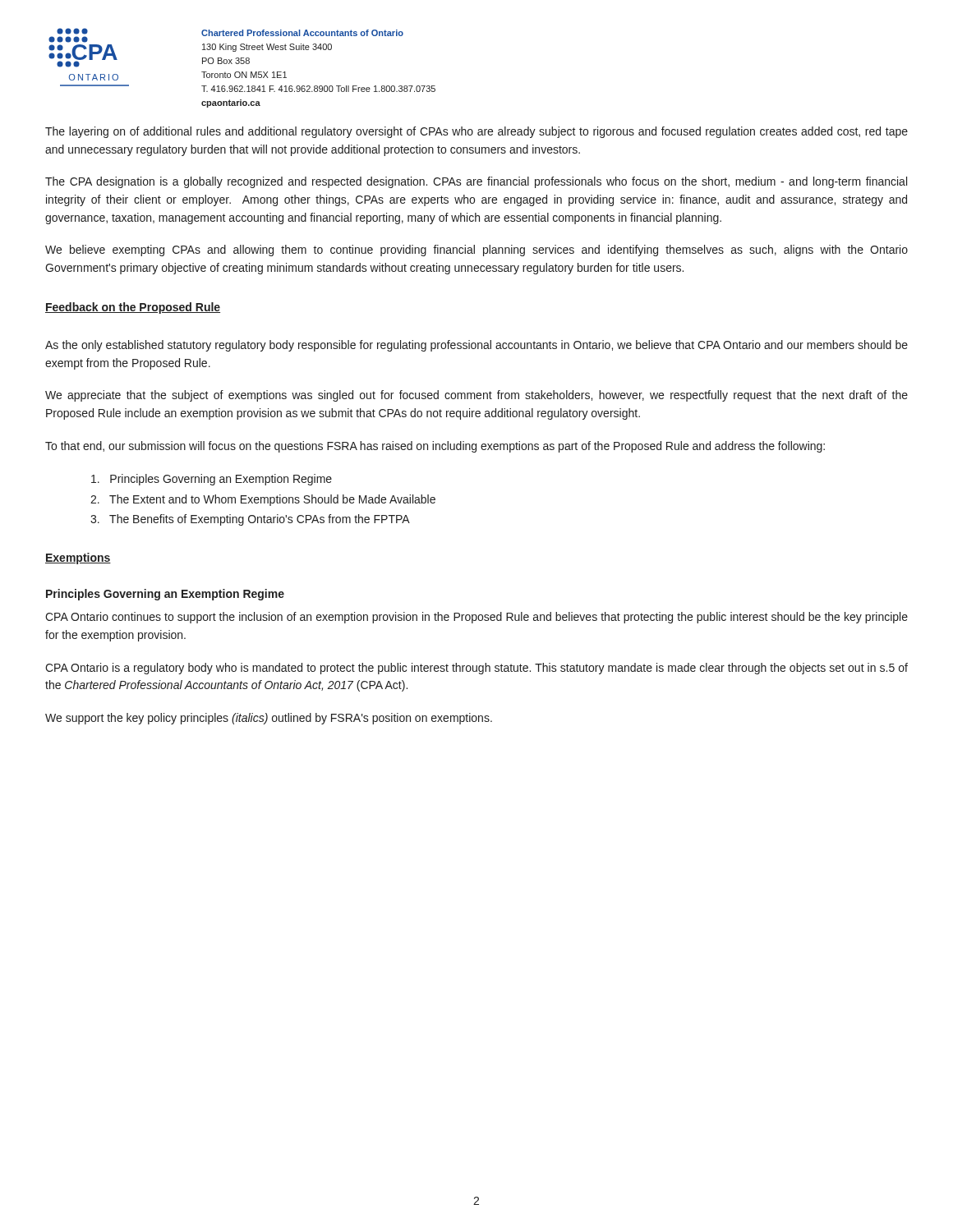The image size is (953, 1232).
Task: Find "Feedback on the Proposed Rule" on this page
Action: (133, 307)
